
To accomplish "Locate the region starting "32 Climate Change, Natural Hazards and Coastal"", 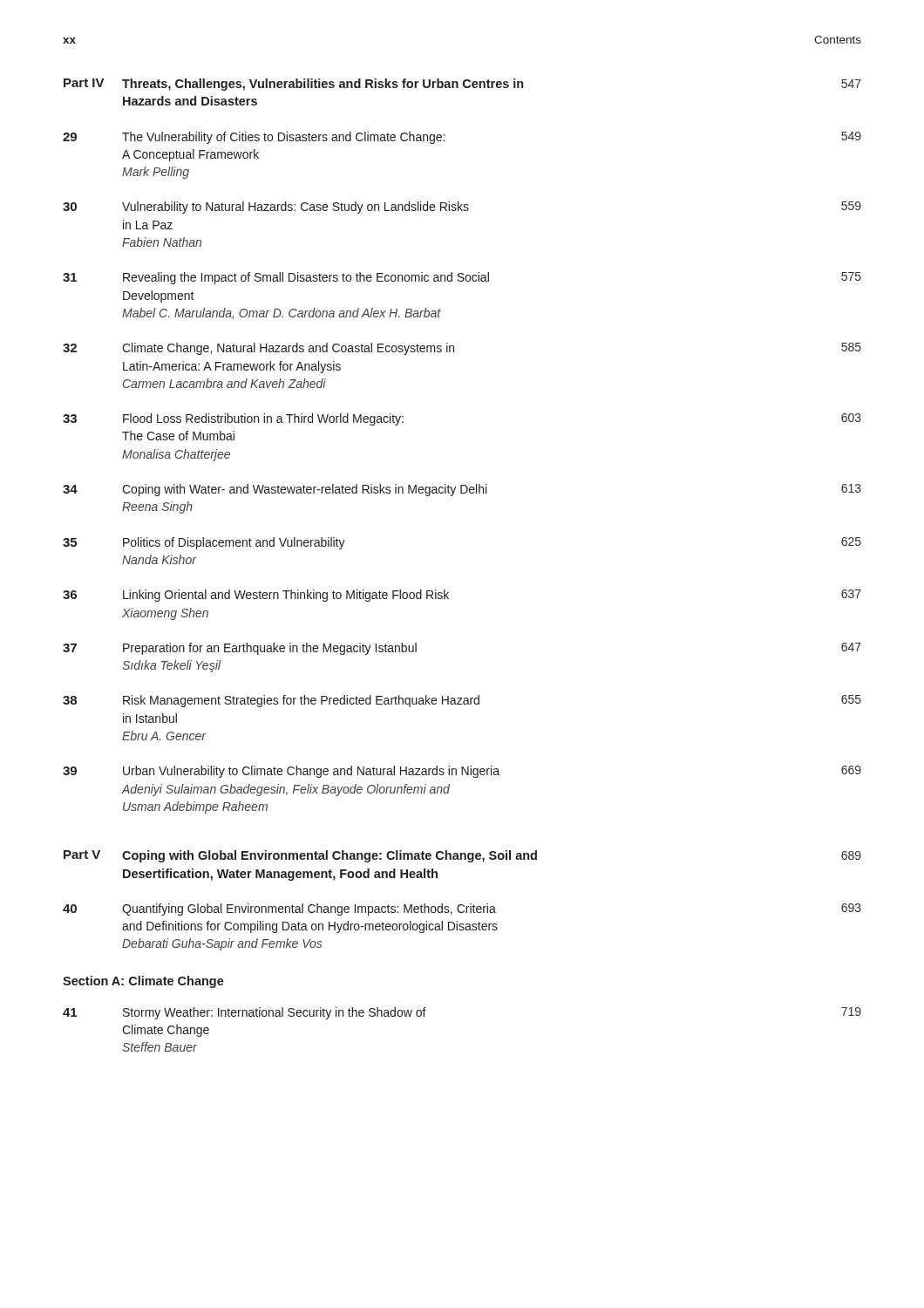I will pyautogui.click(x=293, y=348).
